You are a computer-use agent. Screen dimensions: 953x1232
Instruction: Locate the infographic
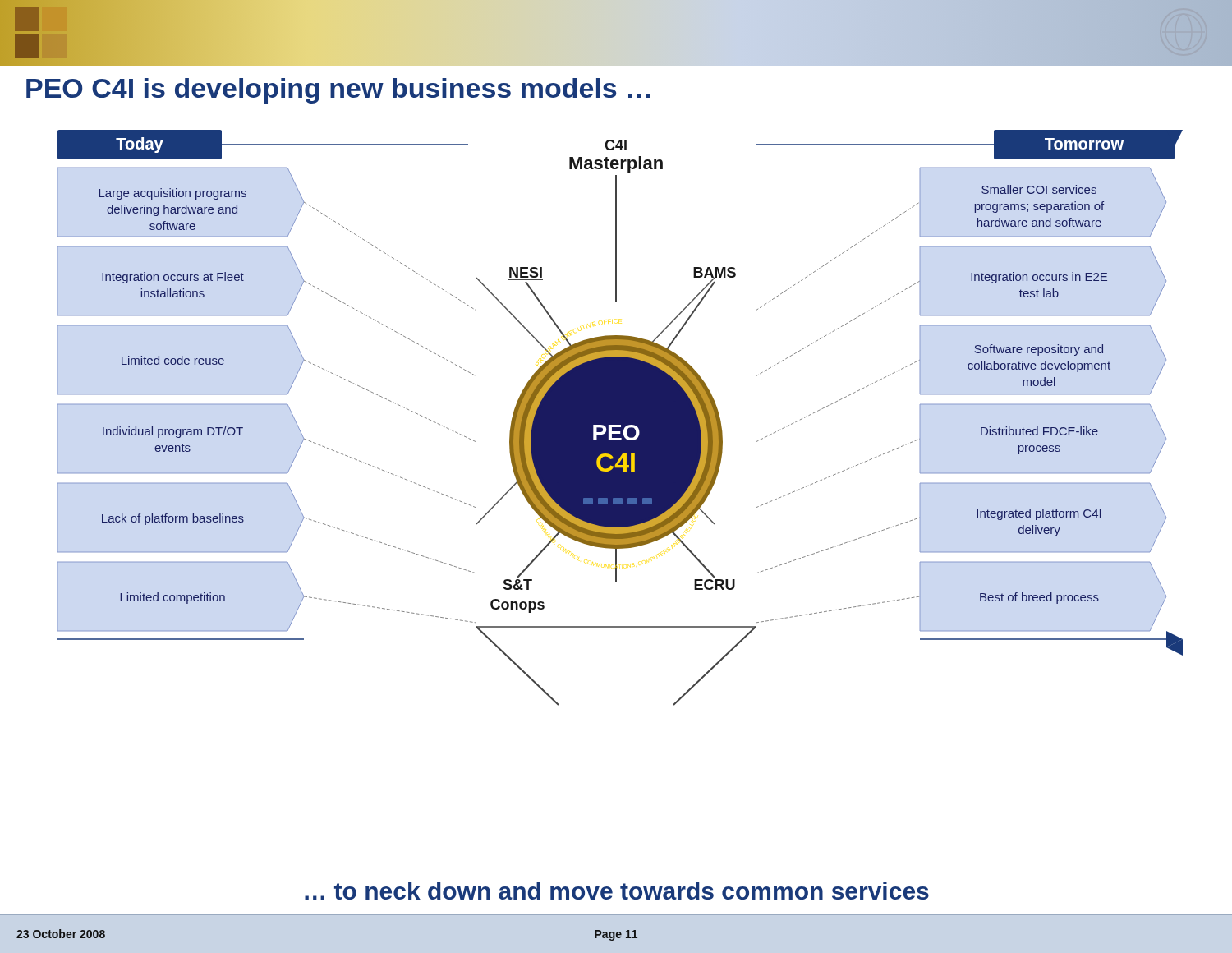pyautogui.click(x=616, y=434)
